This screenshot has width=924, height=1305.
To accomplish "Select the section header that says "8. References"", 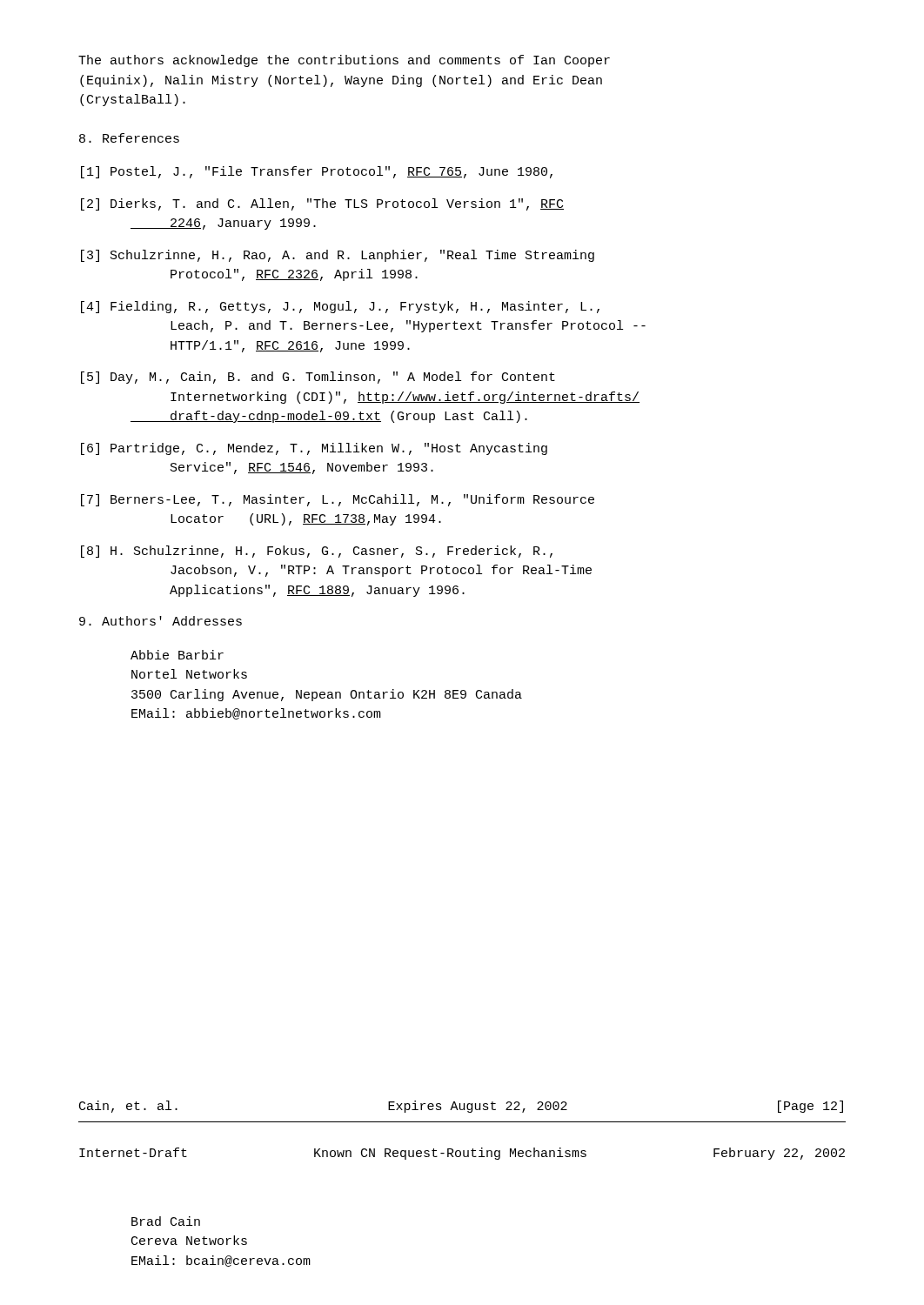I will tap(129, 139).
